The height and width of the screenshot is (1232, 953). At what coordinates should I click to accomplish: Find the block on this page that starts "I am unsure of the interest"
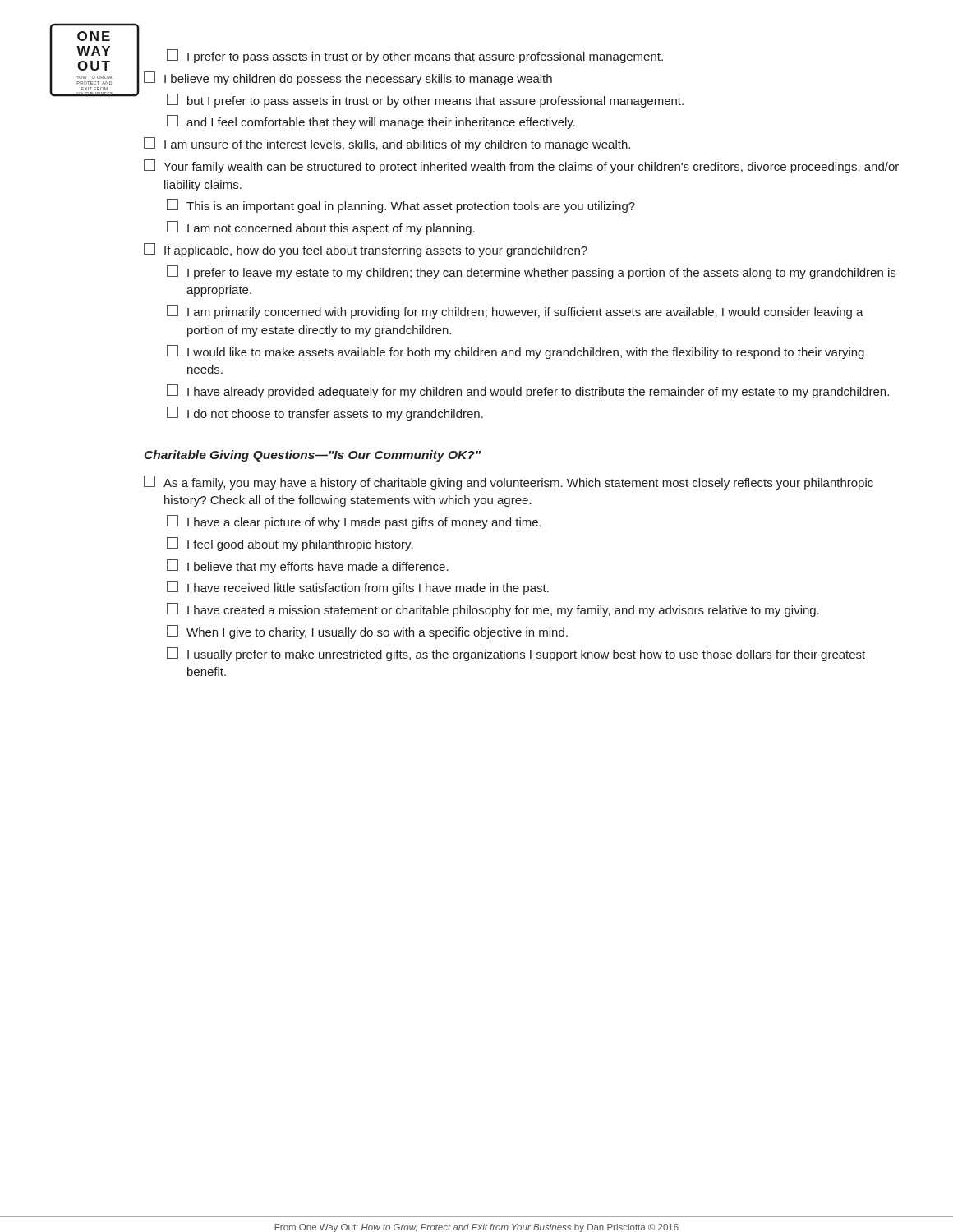tap(524, 144)
